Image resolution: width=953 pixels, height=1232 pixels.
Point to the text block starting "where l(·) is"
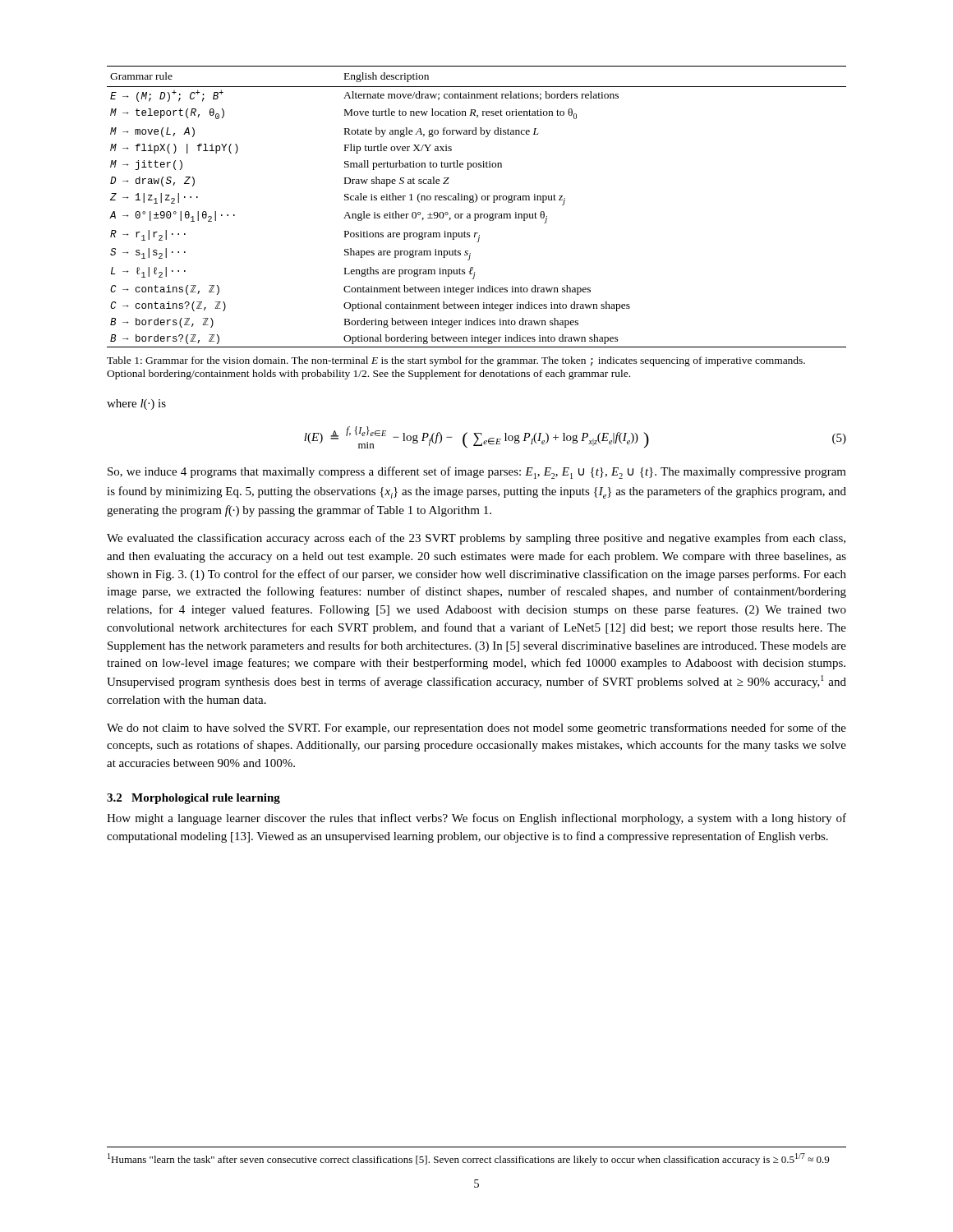coord(136,403)
